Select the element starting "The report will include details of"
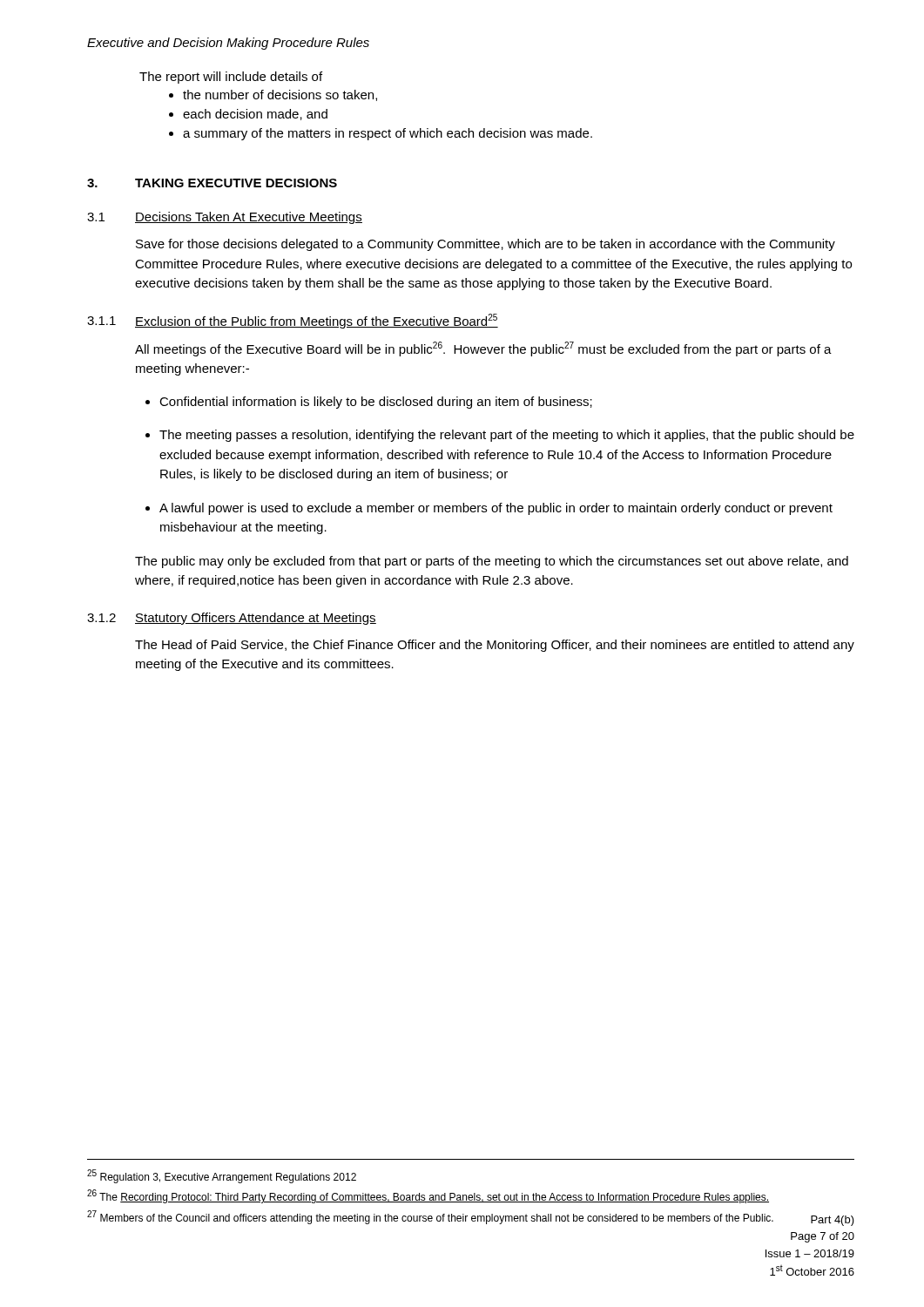The width and height of the screenshot is (924, 1307). (x=231, y=78)
